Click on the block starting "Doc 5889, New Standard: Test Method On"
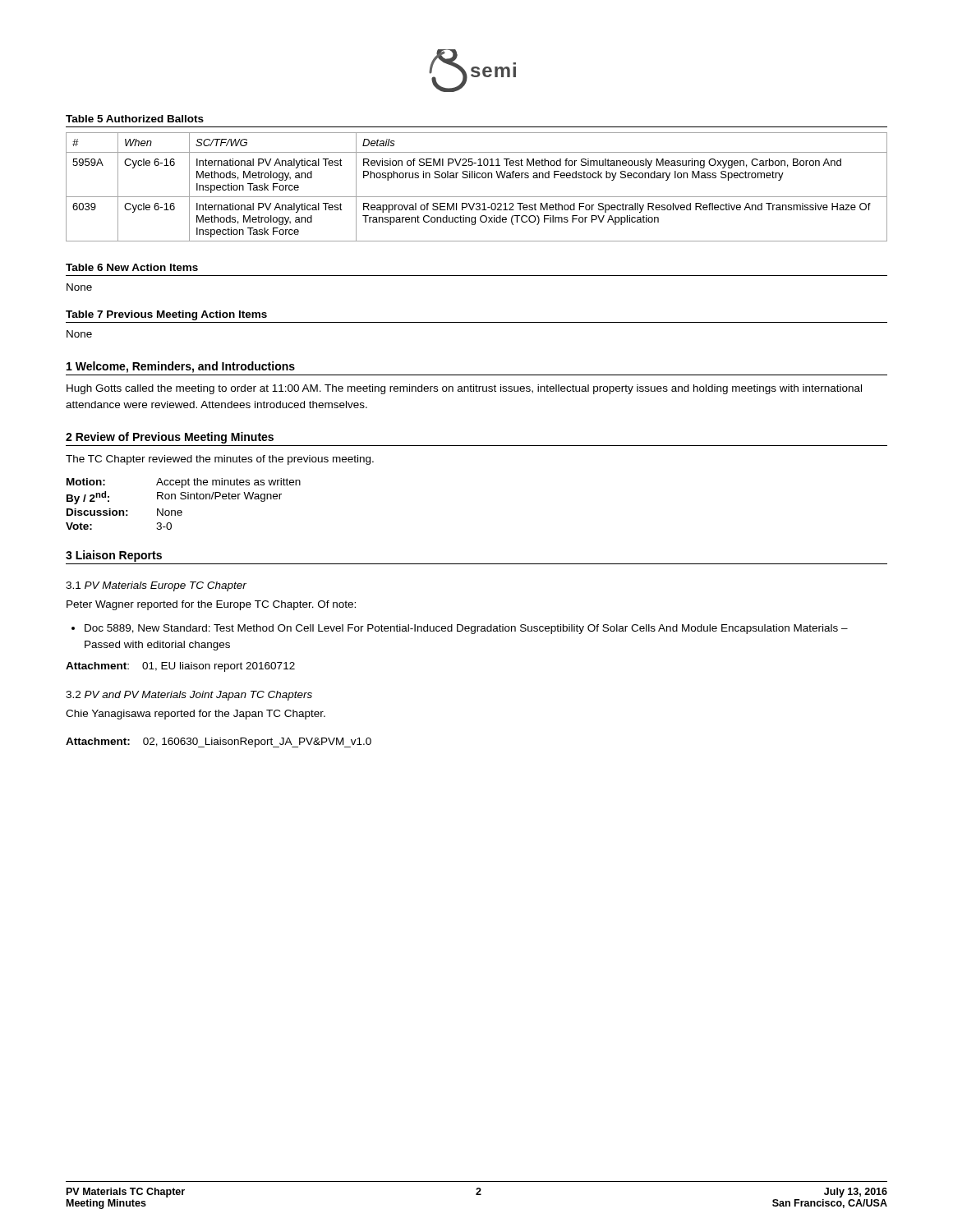This screenshot has width=953, height=1232. pyautogui.click(x=466, y=636)
